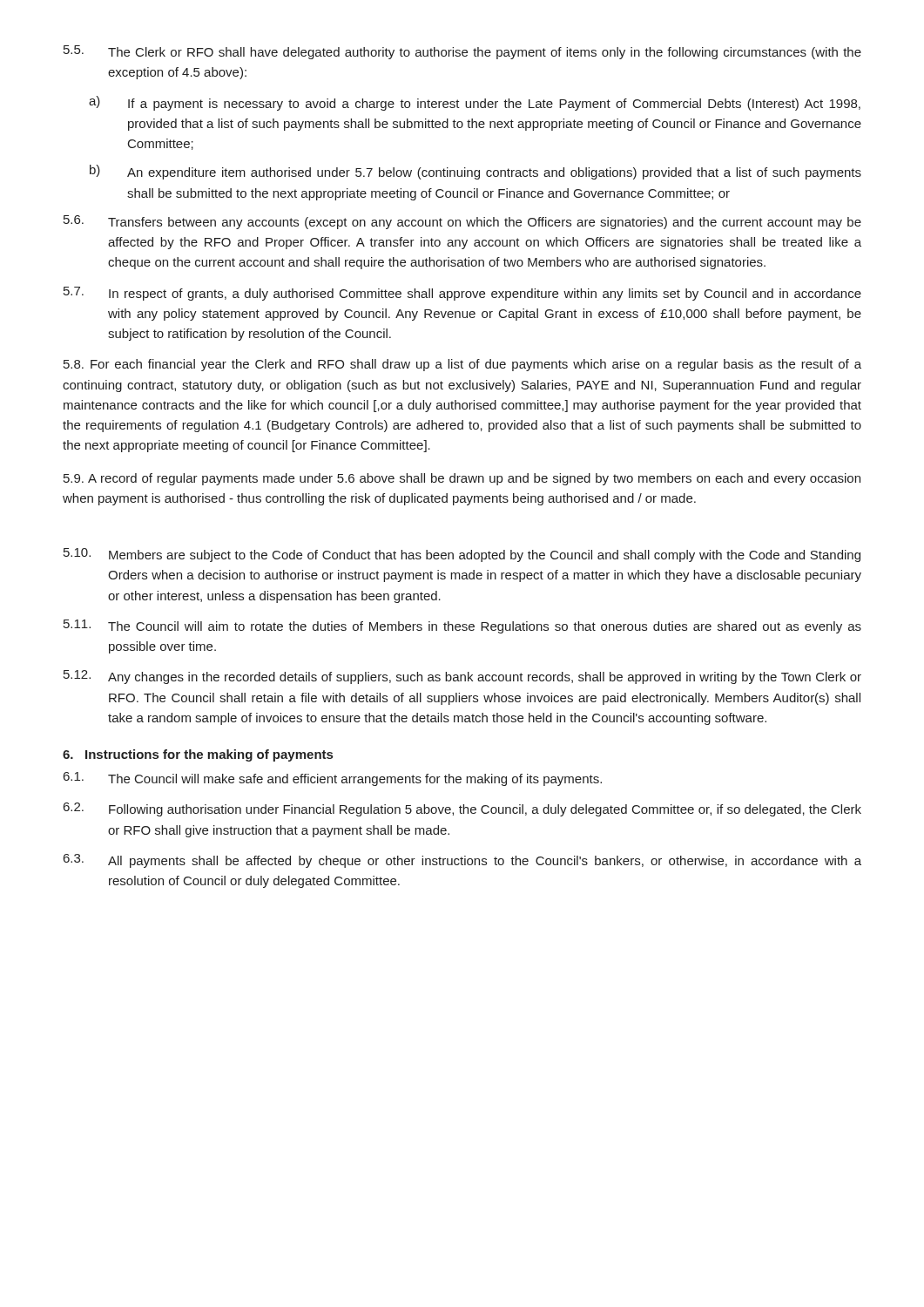Find the text block starting "5.7. In respect of grants, a duly authorised"
Screen dimensions: 1307x924
pos(462,313)
